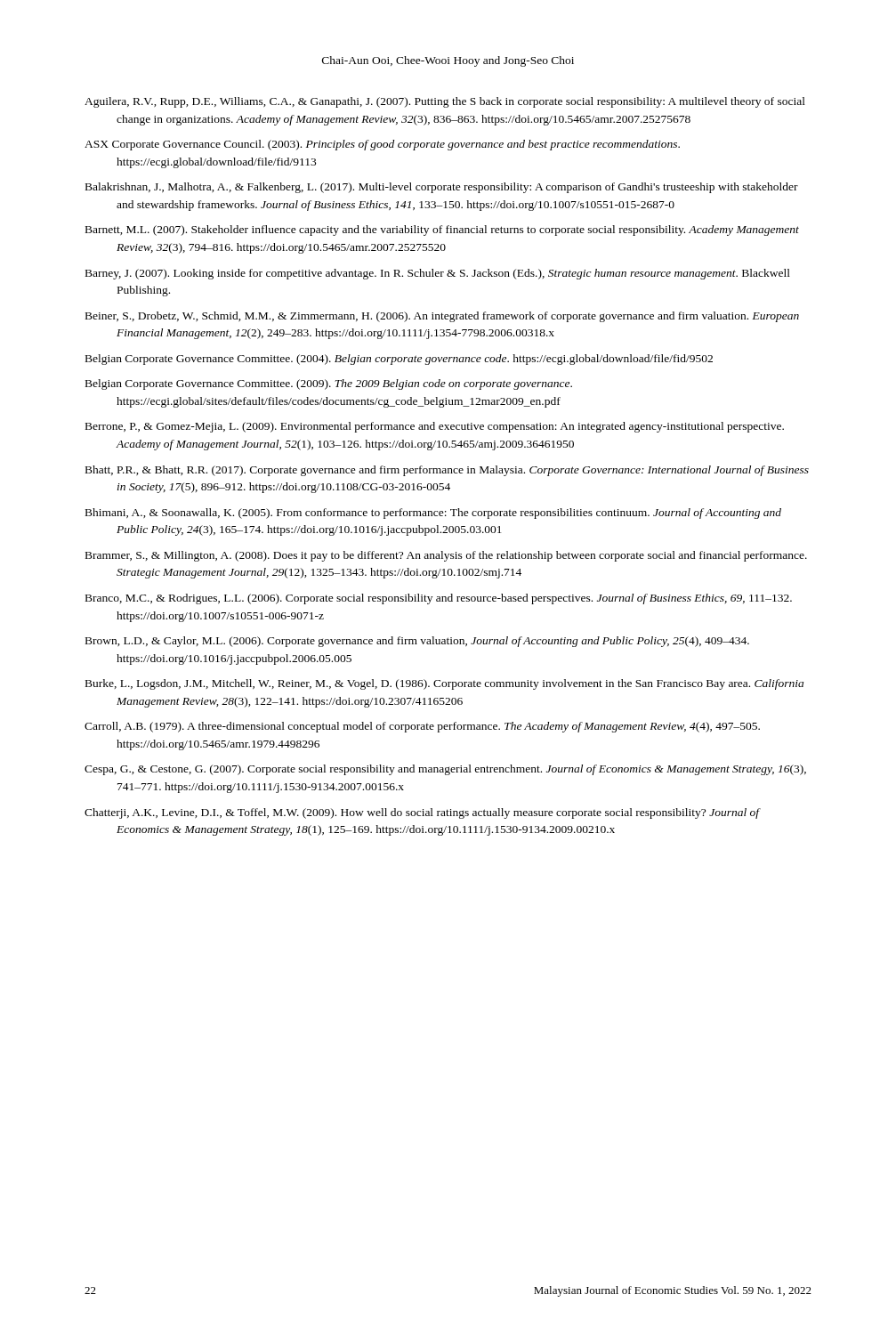The width and height of the screenshot is (896, 1335).
Task: Click on the list item with the text "Brown, L.D., & Caylor, M.L. (2006). Corporate"
Action: (417, 649)
